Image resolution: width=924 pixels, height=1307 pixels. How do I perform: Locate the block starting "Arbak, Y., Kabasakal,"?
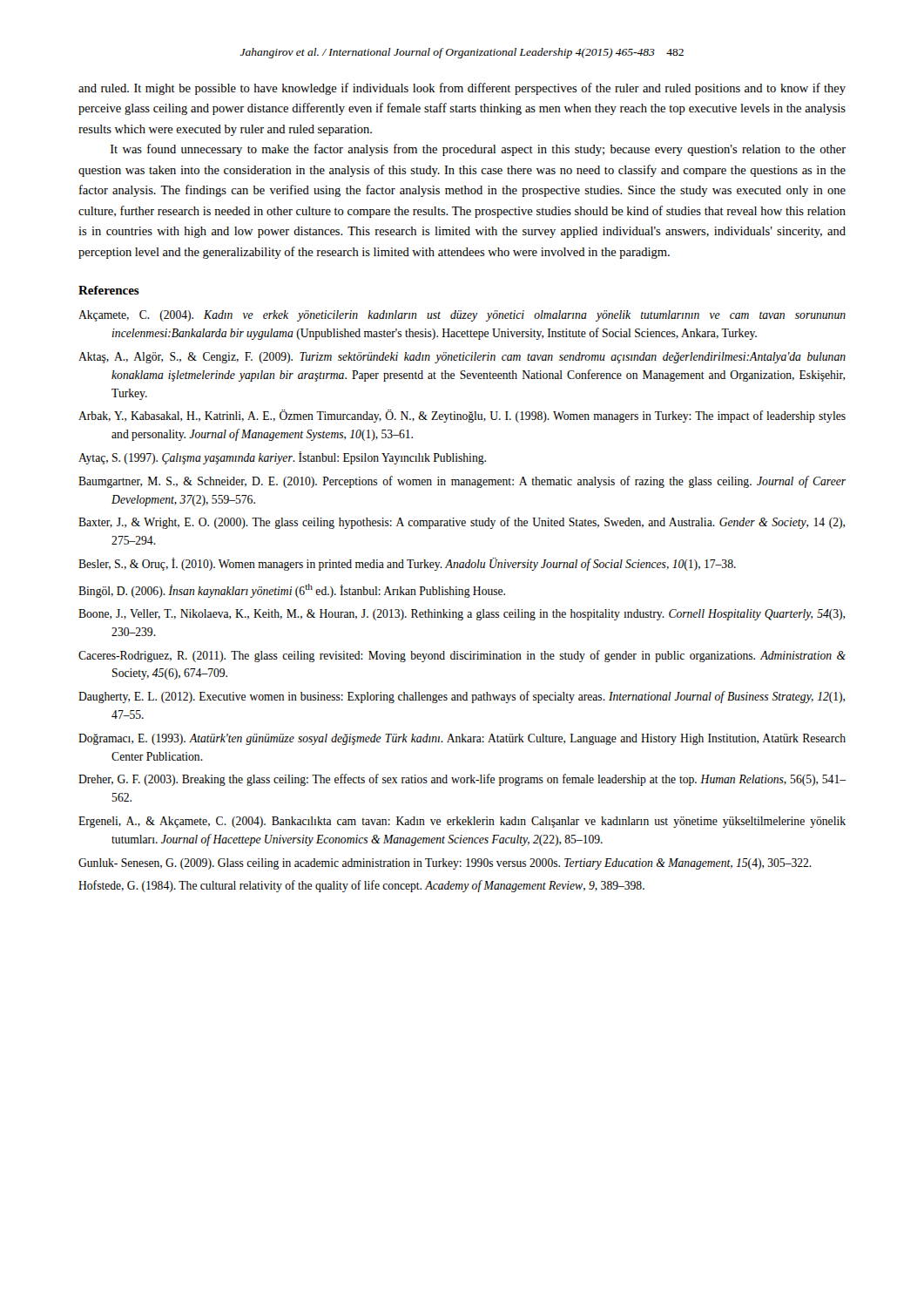coord(462,425)
